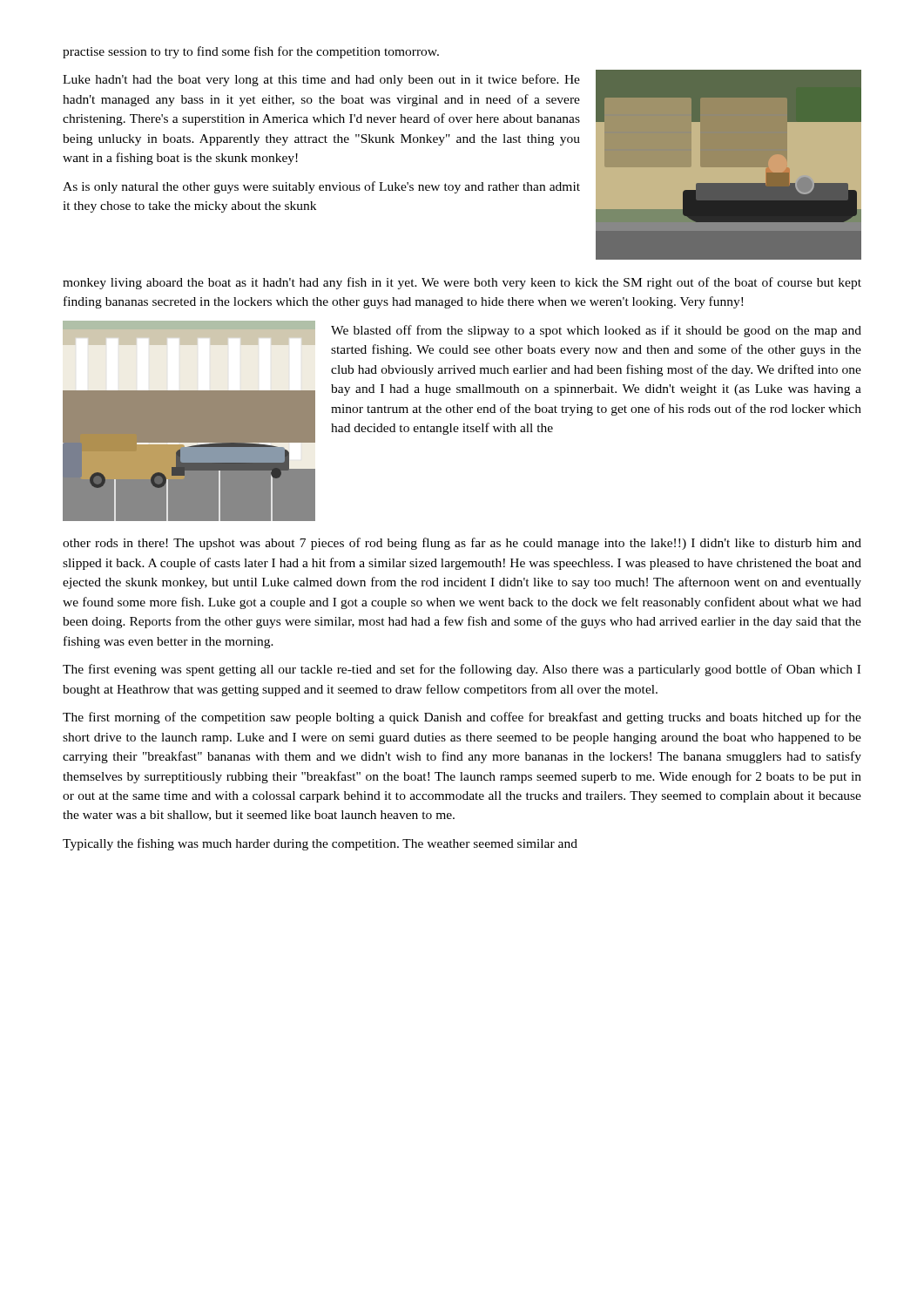Locate the text block starting "practise session to try to find some fish"
This screenshot has height=1307, width=924.
[x=251, y=51]
